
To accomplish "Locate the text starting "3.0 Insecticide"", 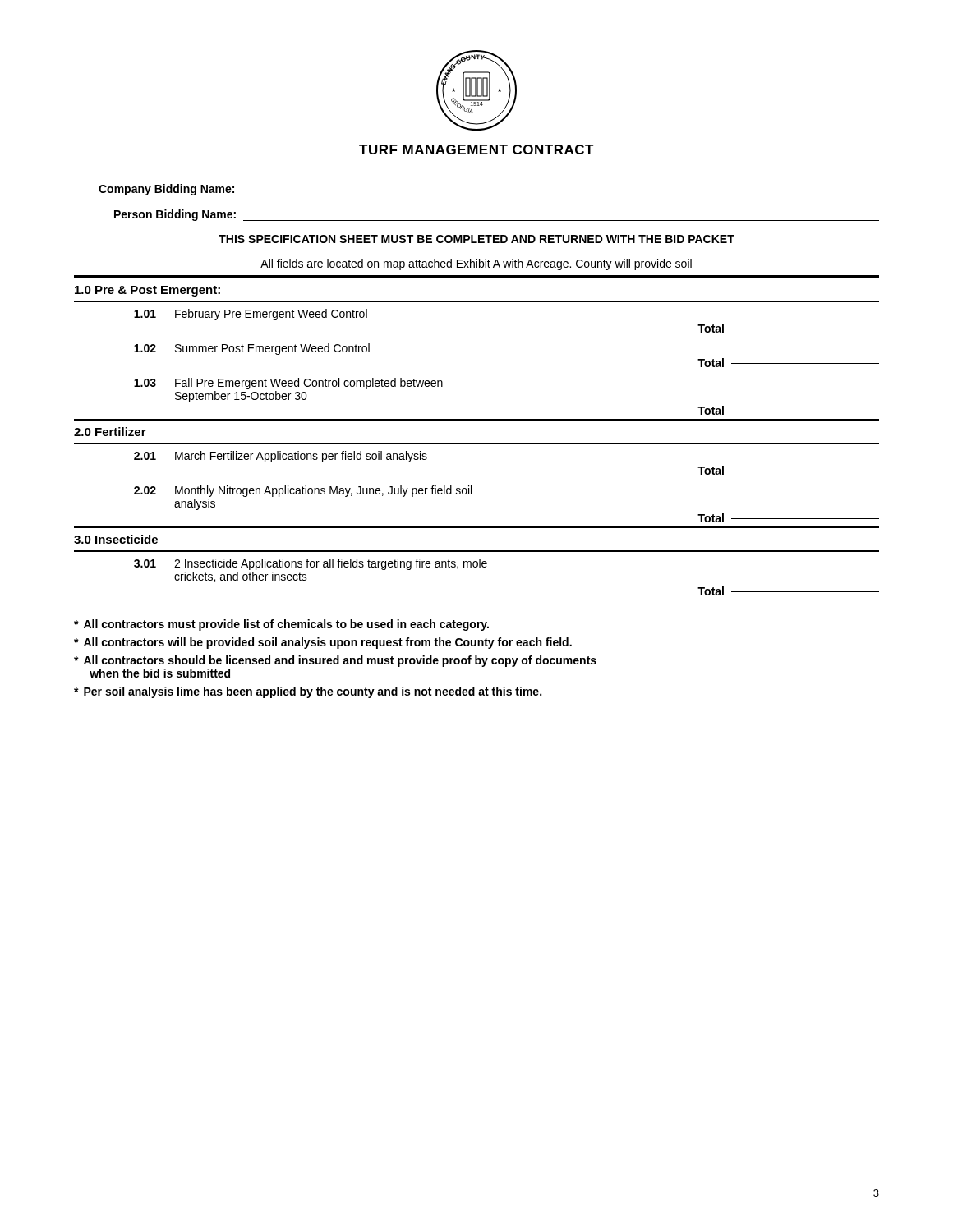I will 116,539.
